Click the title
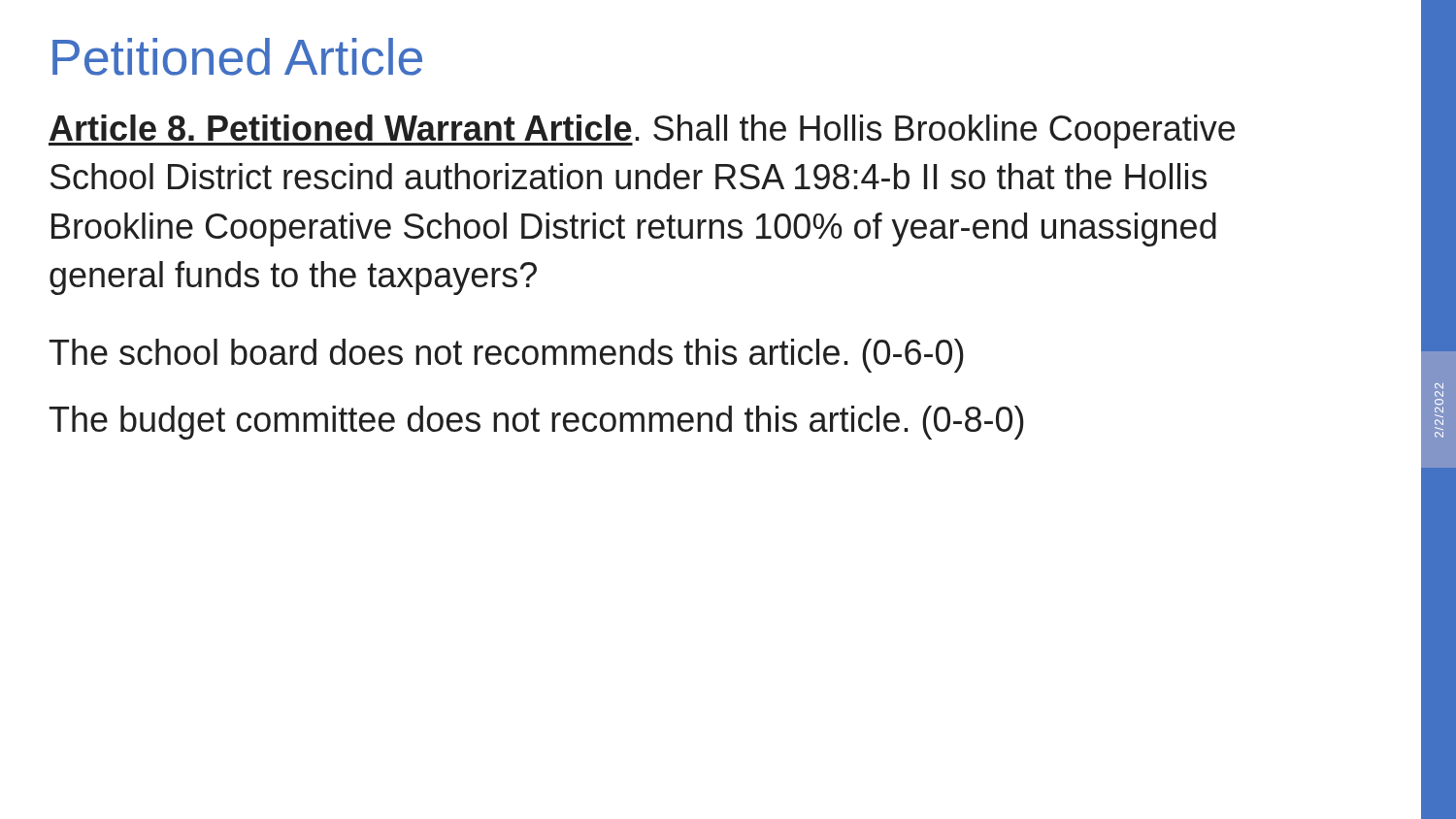This screenshot has height=819, width=1456. [237, 58]
